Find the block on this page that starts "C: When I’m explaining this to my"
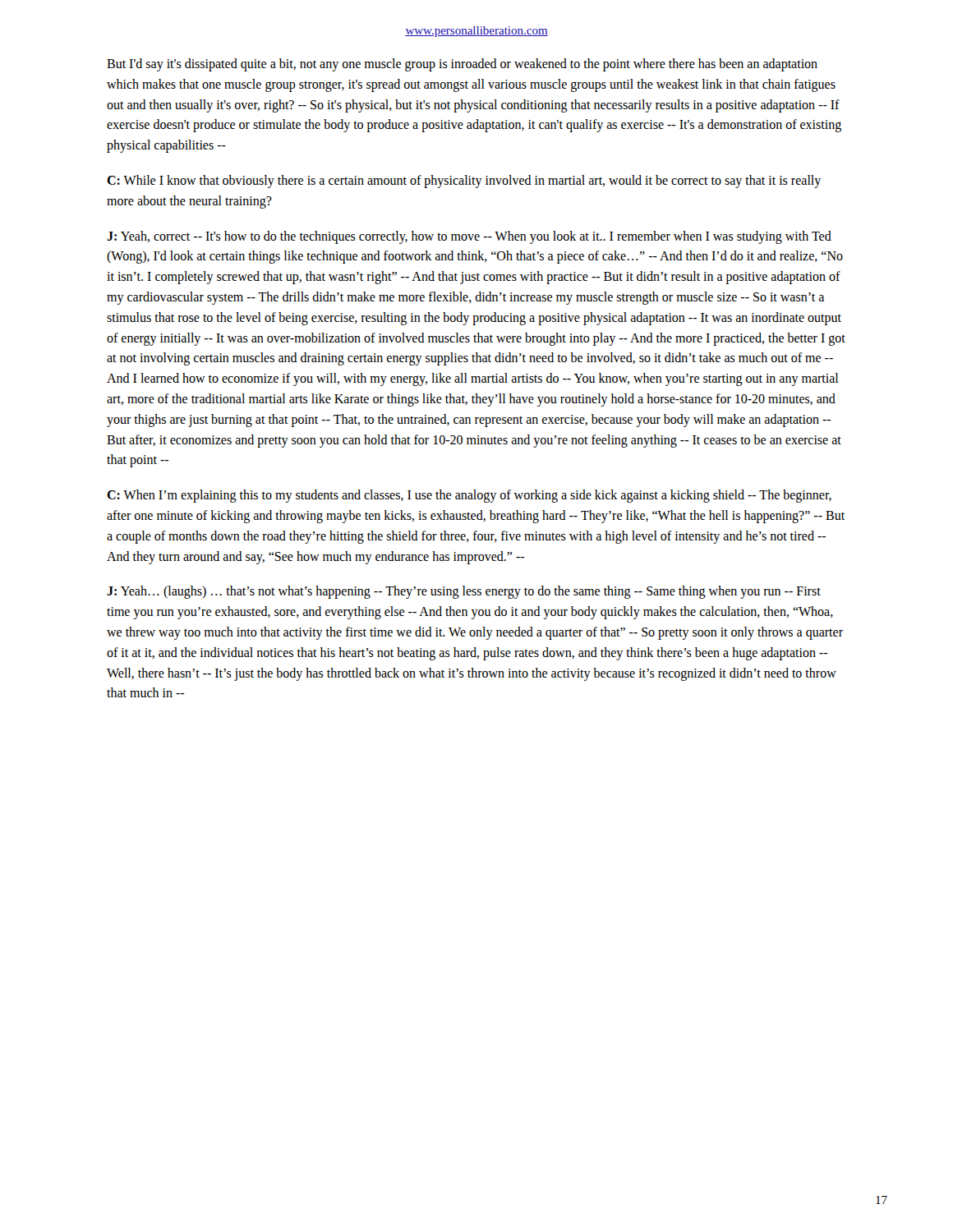The image size is (953, 1232). [x=476, y=526]
